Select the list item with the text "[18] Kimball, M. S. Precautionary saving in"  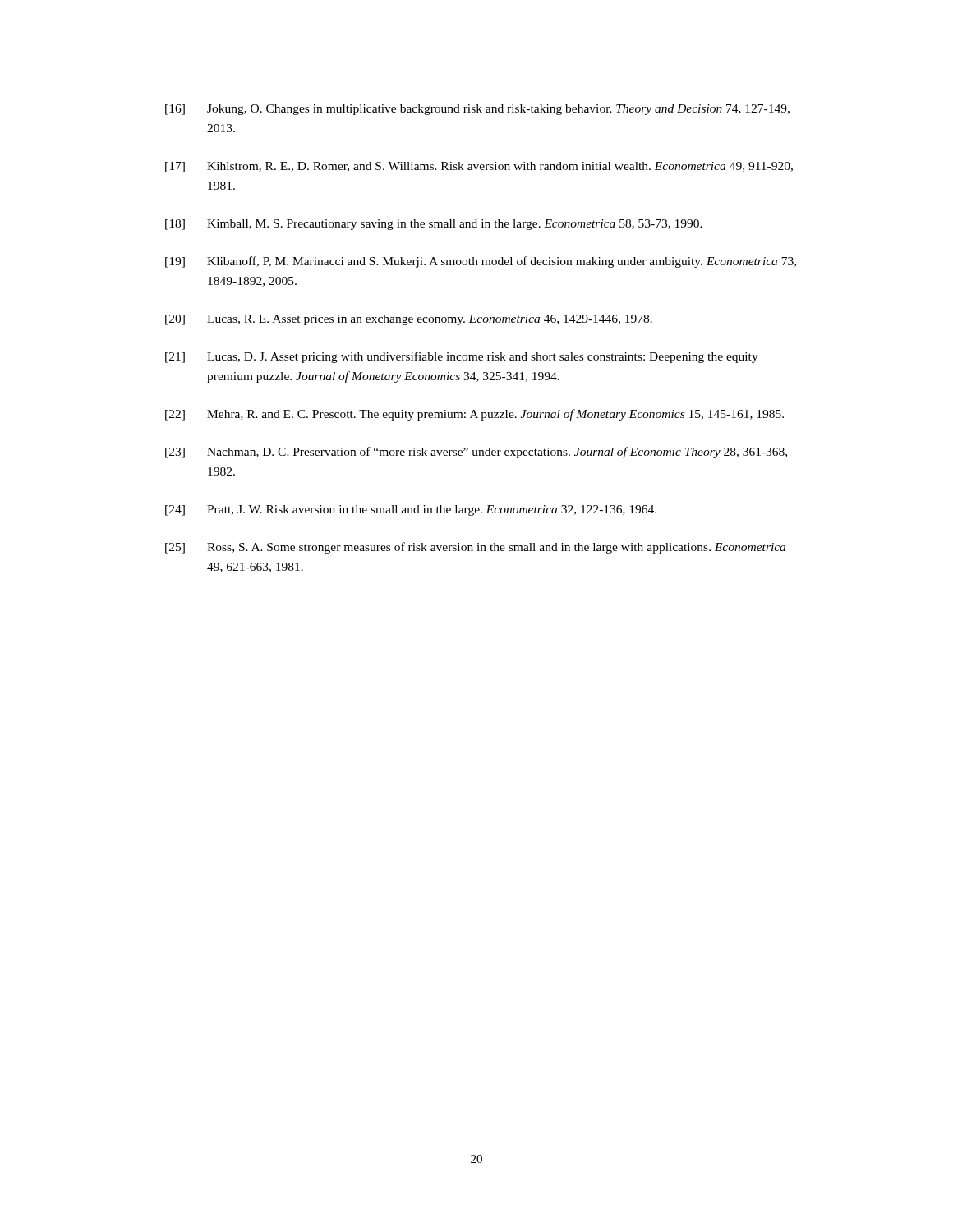[x=485, y=223]
